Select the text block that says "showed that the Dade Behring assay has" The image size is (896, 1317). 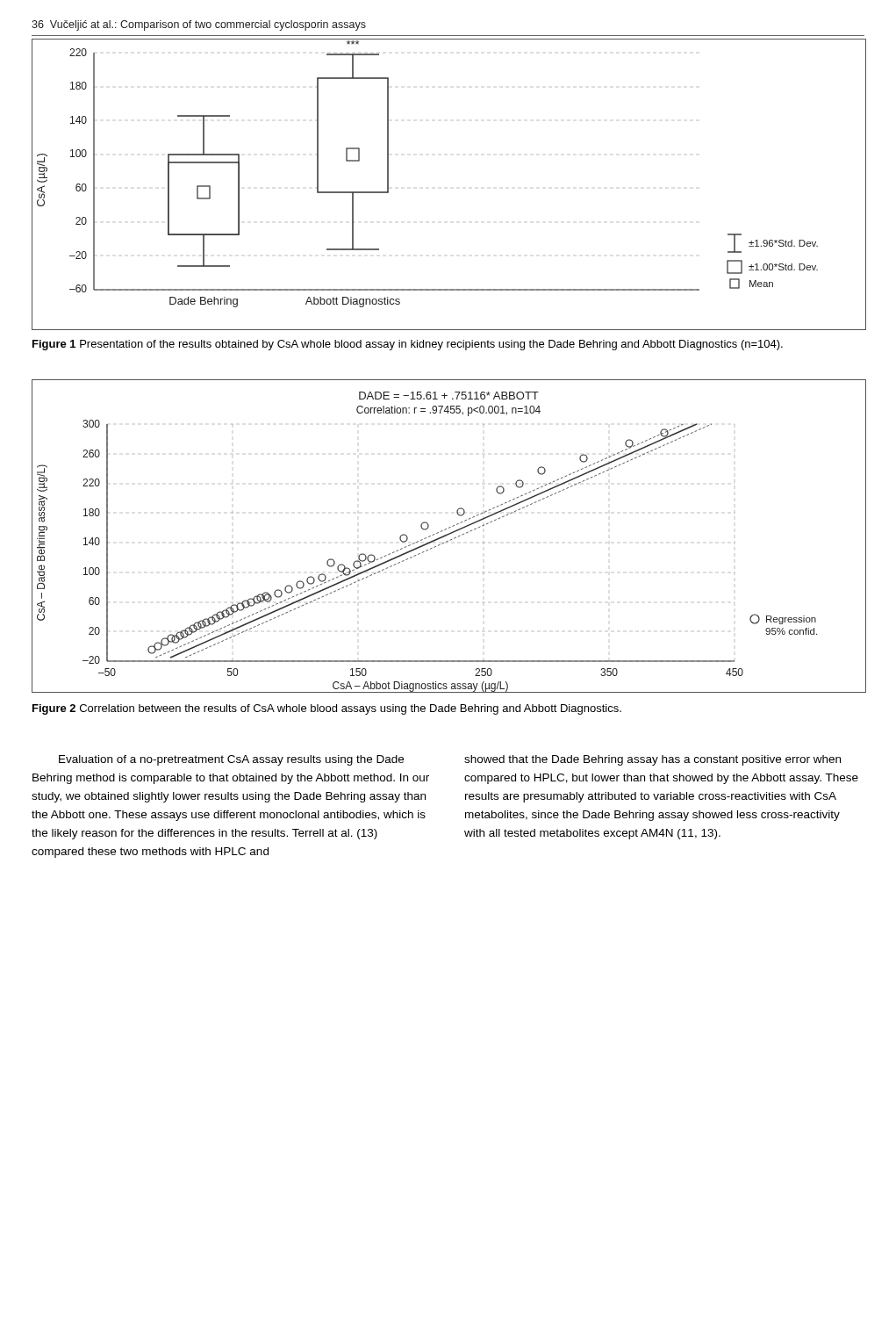[664, 797]
